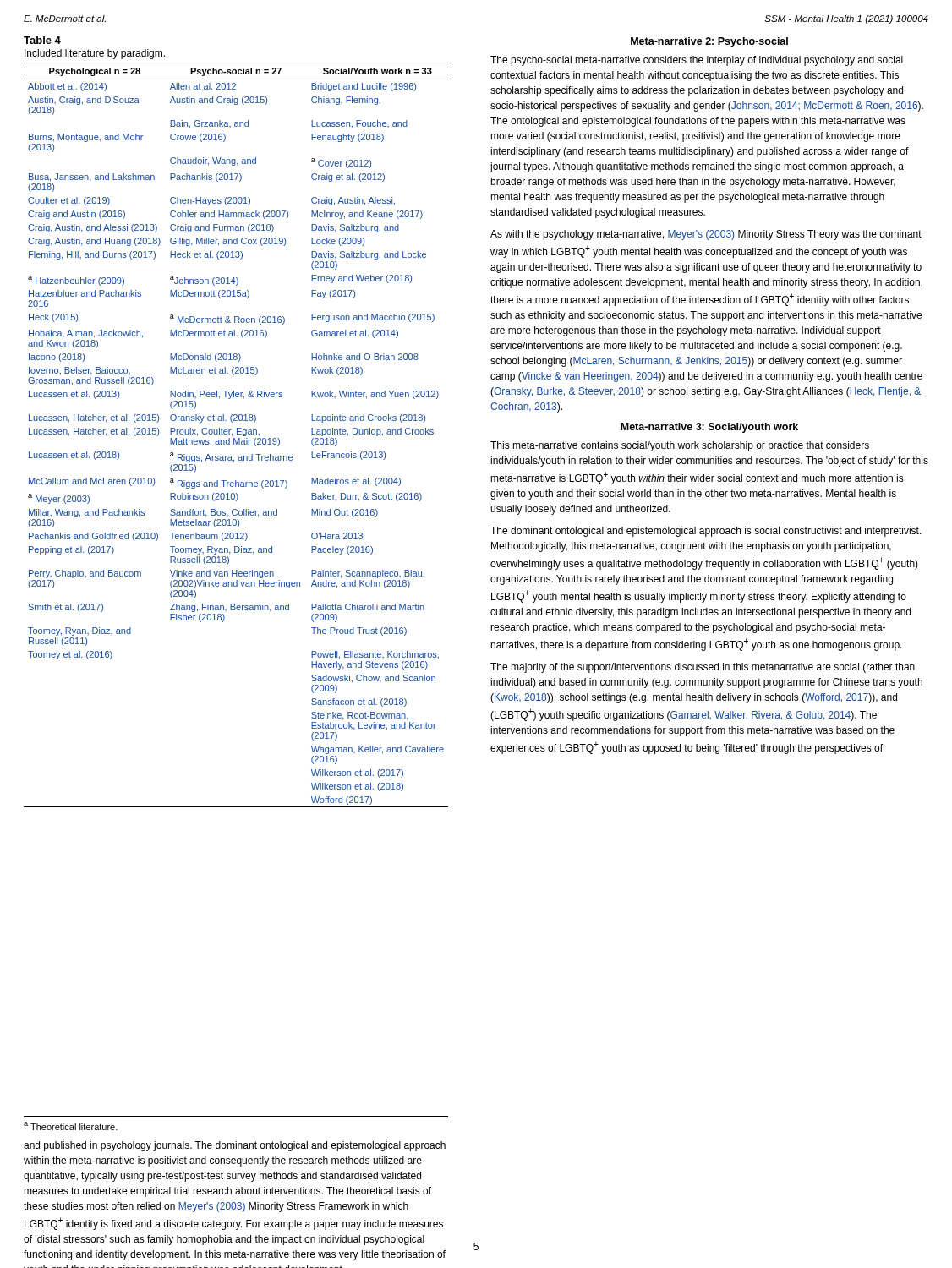This screenshot has width=952, height=1268.
Task: Click on the section header containing "Meta-narrative 3: Social/youth work"
Action: 709,427
